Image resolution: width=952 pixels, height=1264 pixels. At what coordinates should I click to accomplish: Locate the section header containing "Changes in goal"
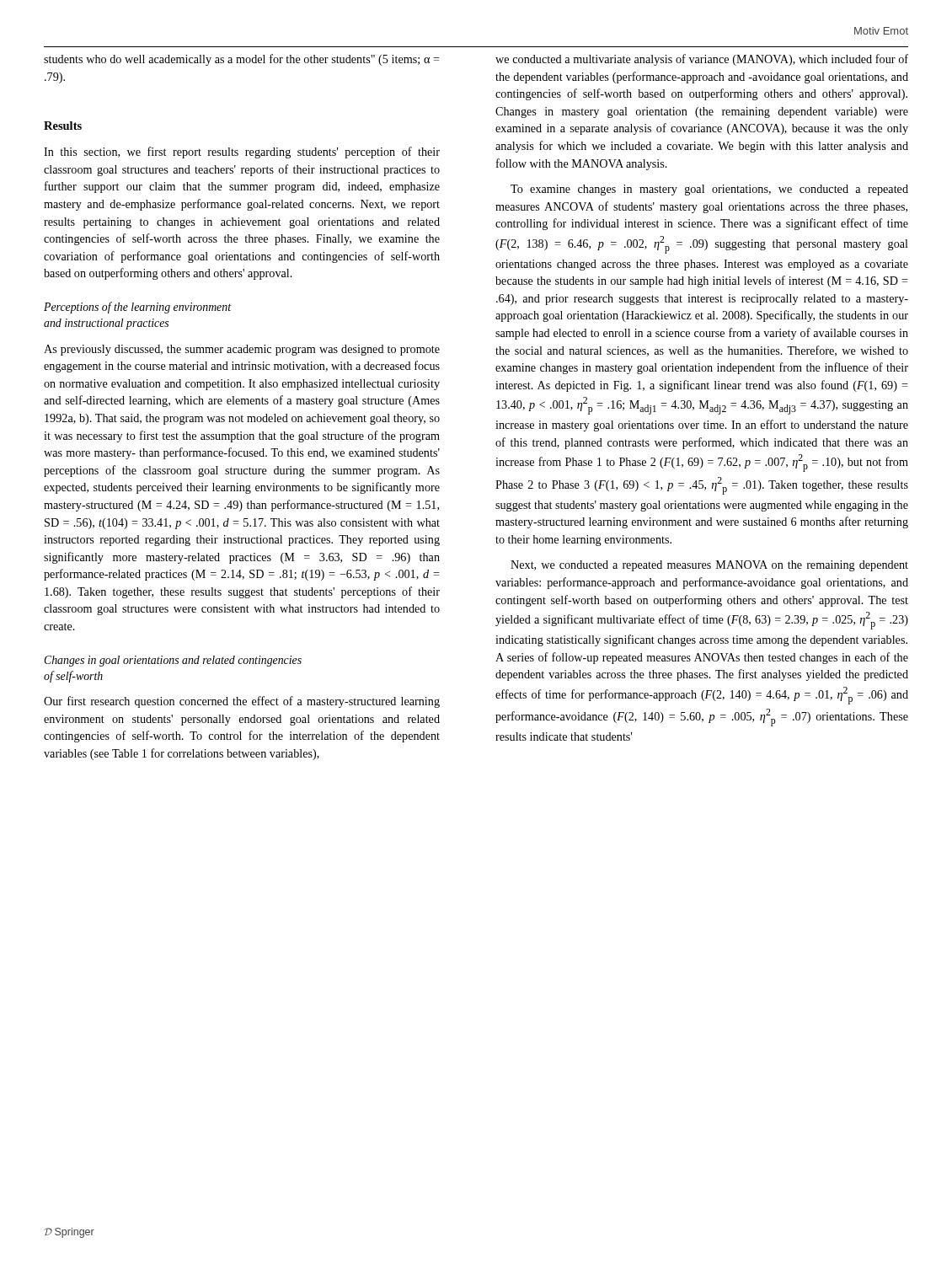[173, 668]
